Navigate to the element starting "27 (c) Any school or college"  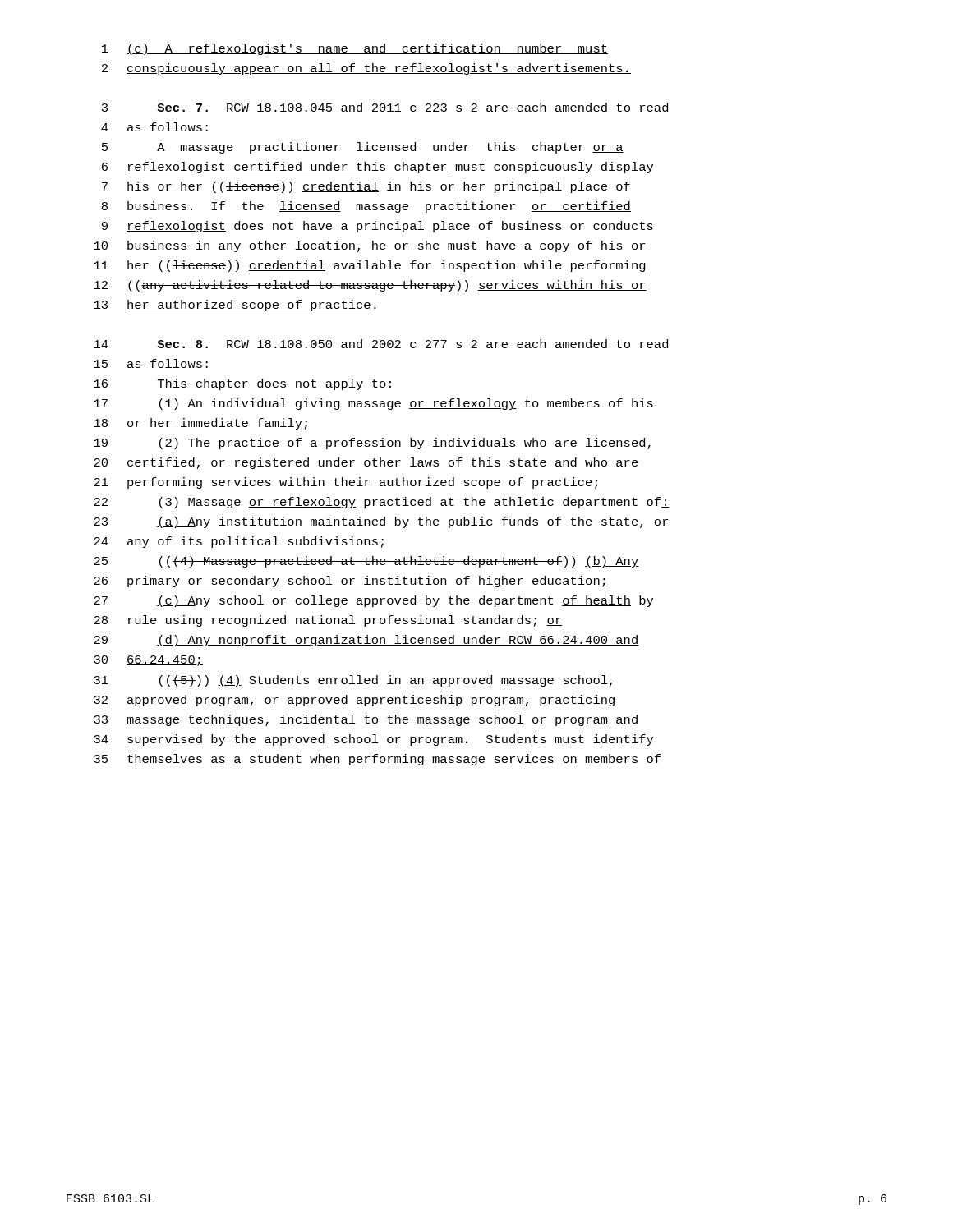(x=476, y=611)
